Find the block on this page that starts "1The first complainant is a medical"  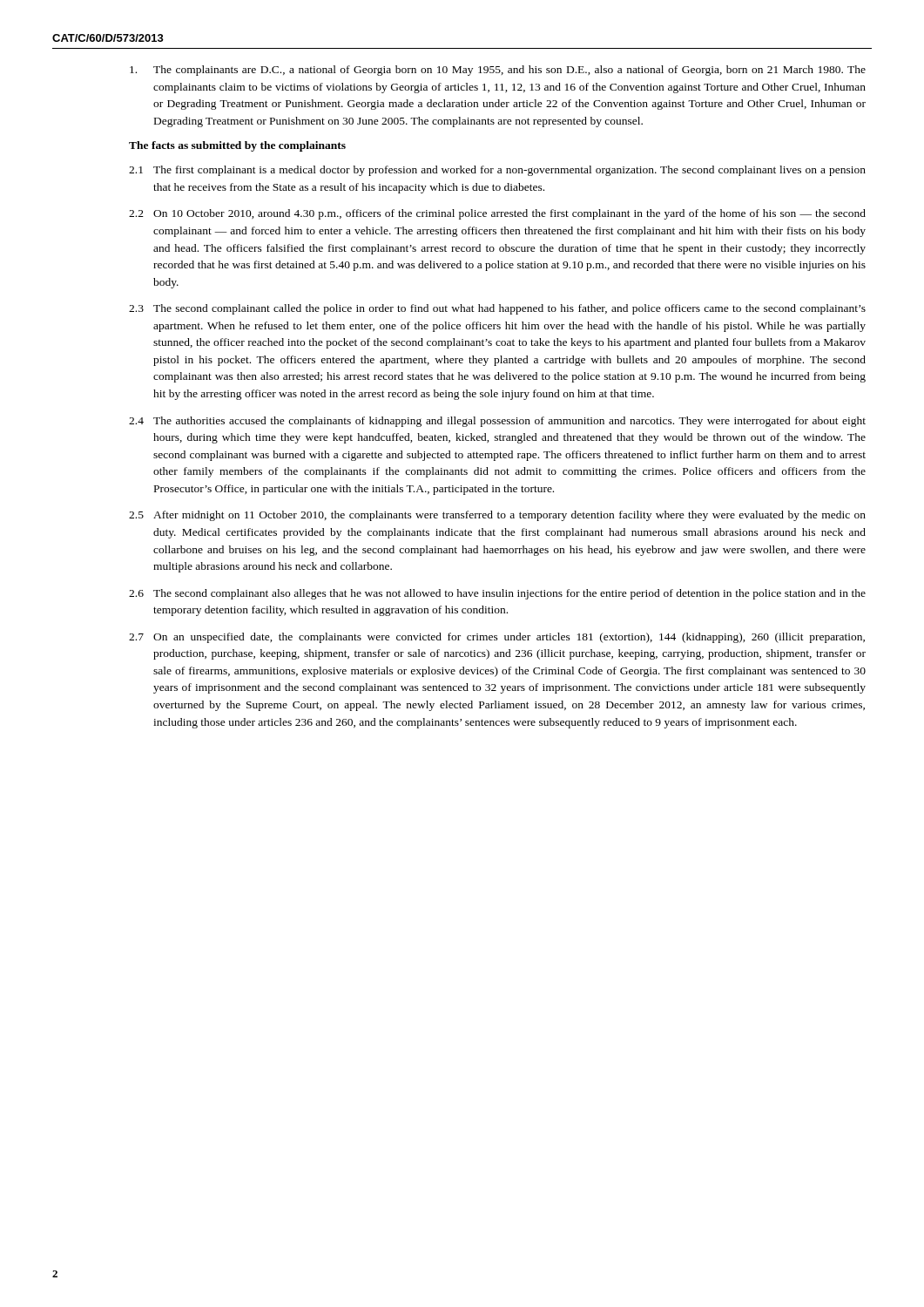tap(497, 178)
